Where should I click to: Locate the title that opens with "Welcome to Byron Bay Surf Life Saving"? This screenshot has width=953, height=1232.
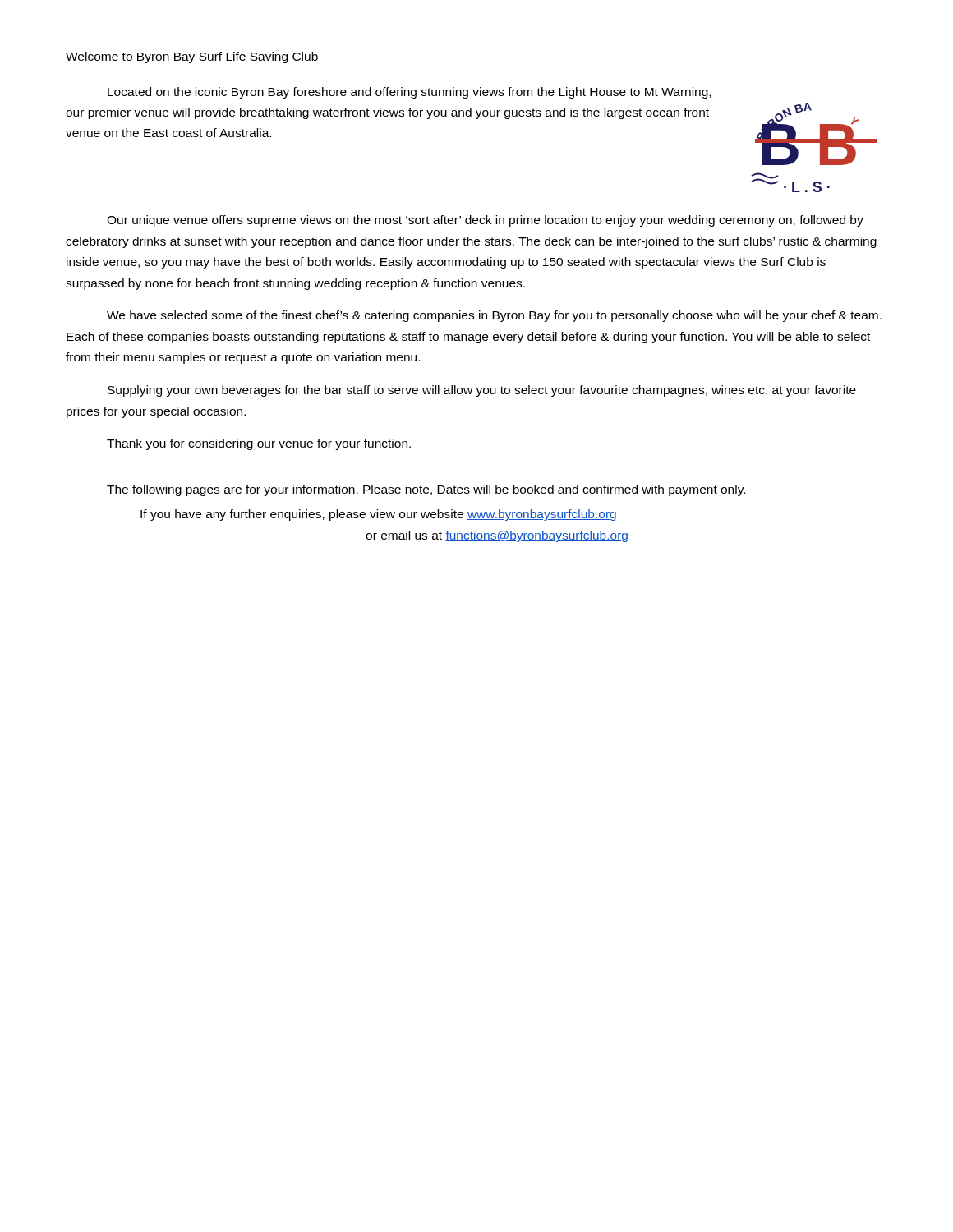(192, 56)
